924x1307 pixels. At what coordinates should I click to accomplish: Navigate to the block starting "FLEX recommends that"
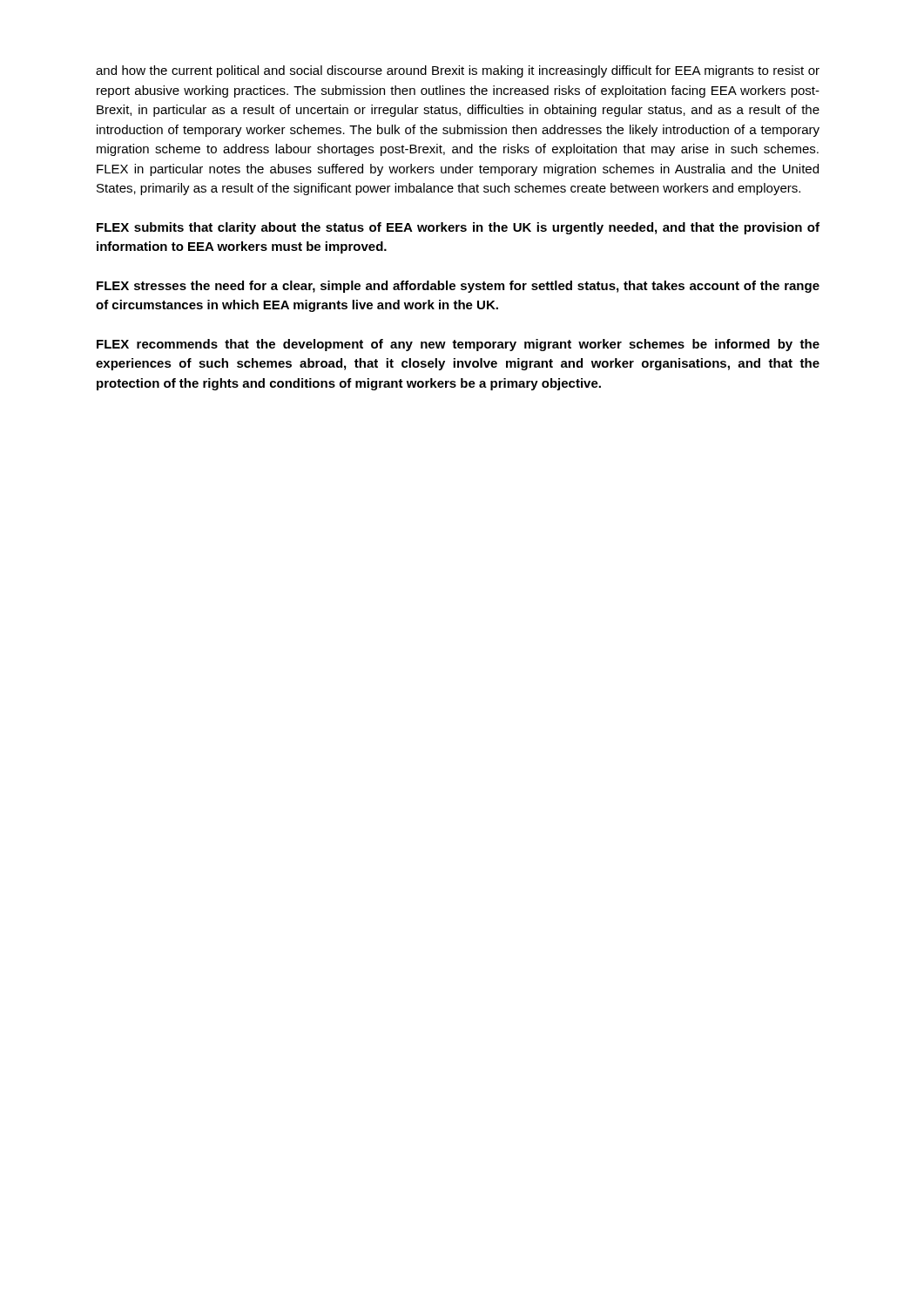click(458, 363)
